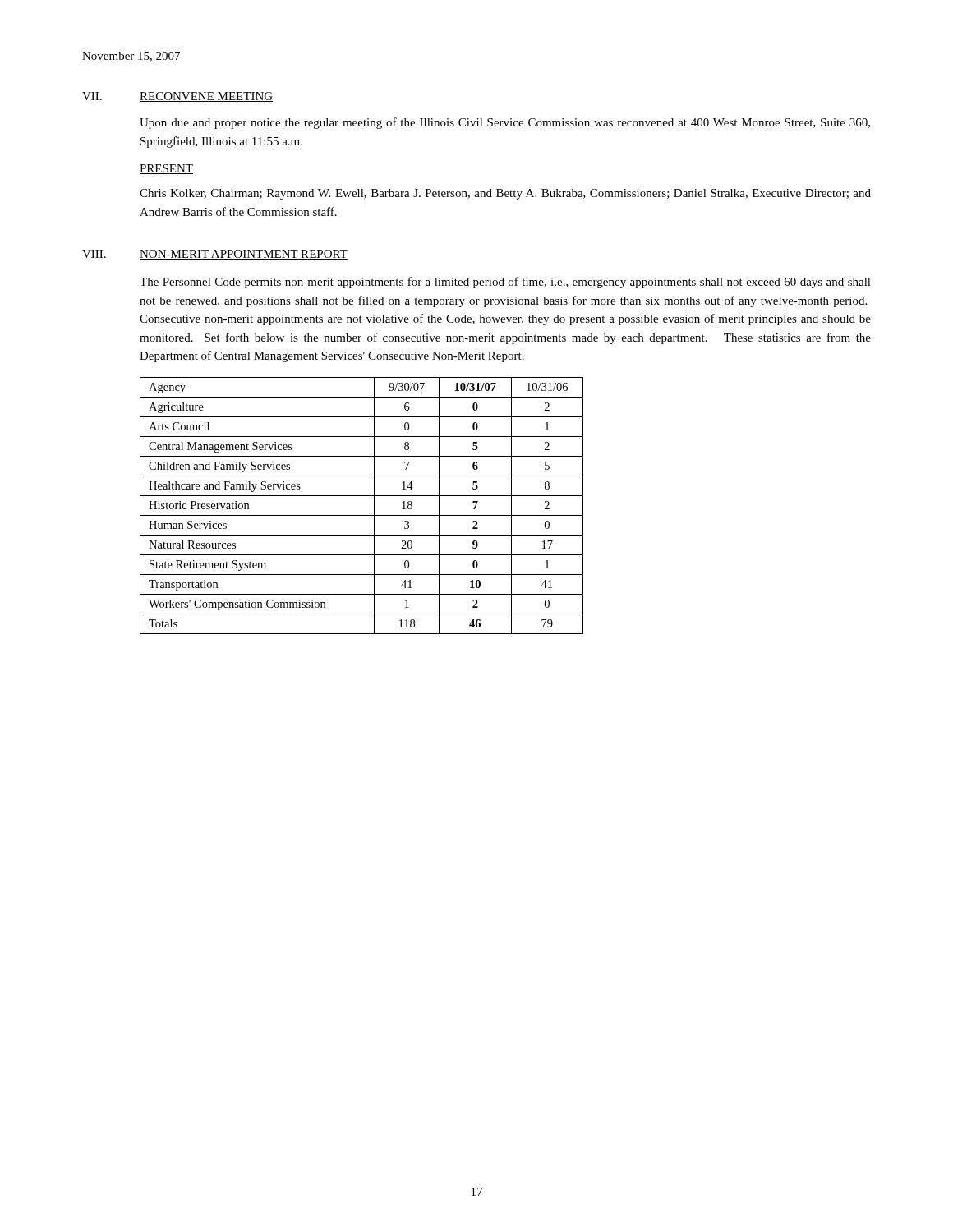Point to the passage starting "RECONVENE MEETING"
This screenshot has width=953, height=1232.
(x=206, y=96)
